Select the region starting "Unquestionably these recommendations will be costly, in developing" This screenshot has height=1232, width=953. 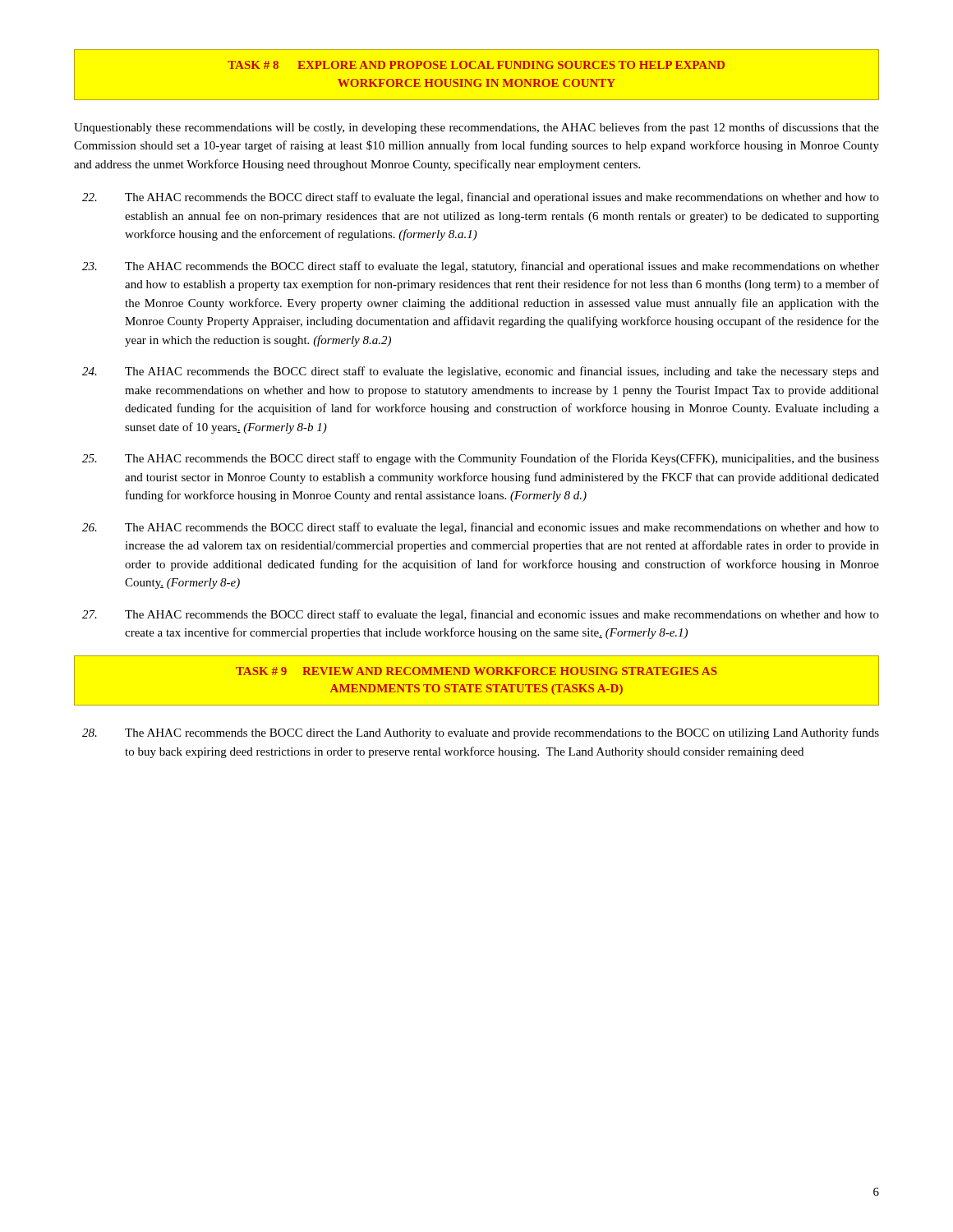click(476, 145)
